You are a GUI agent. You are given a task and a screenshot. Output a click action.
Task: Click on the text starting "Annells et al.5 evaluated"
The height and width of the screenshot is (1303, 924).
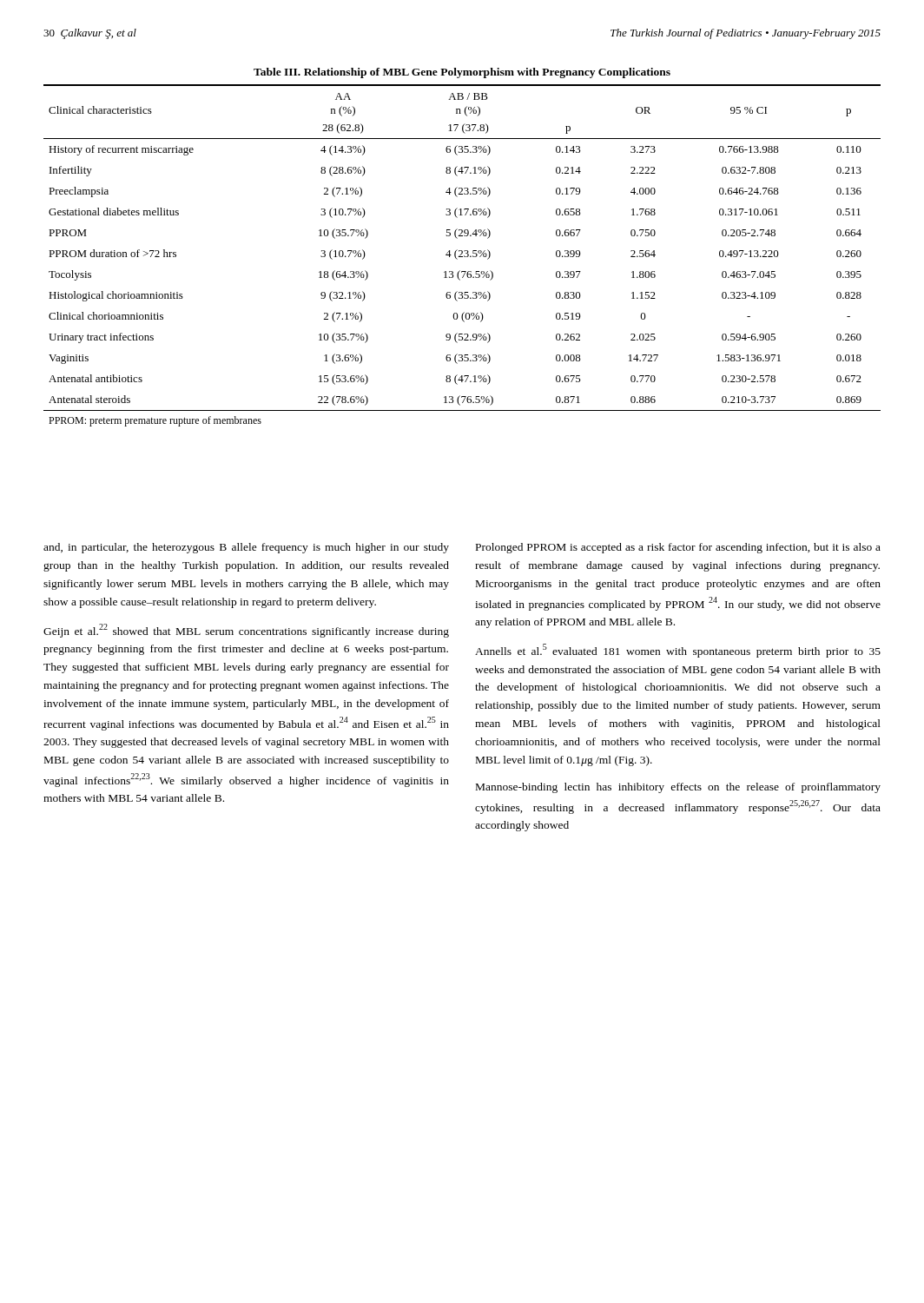[678, 704]
